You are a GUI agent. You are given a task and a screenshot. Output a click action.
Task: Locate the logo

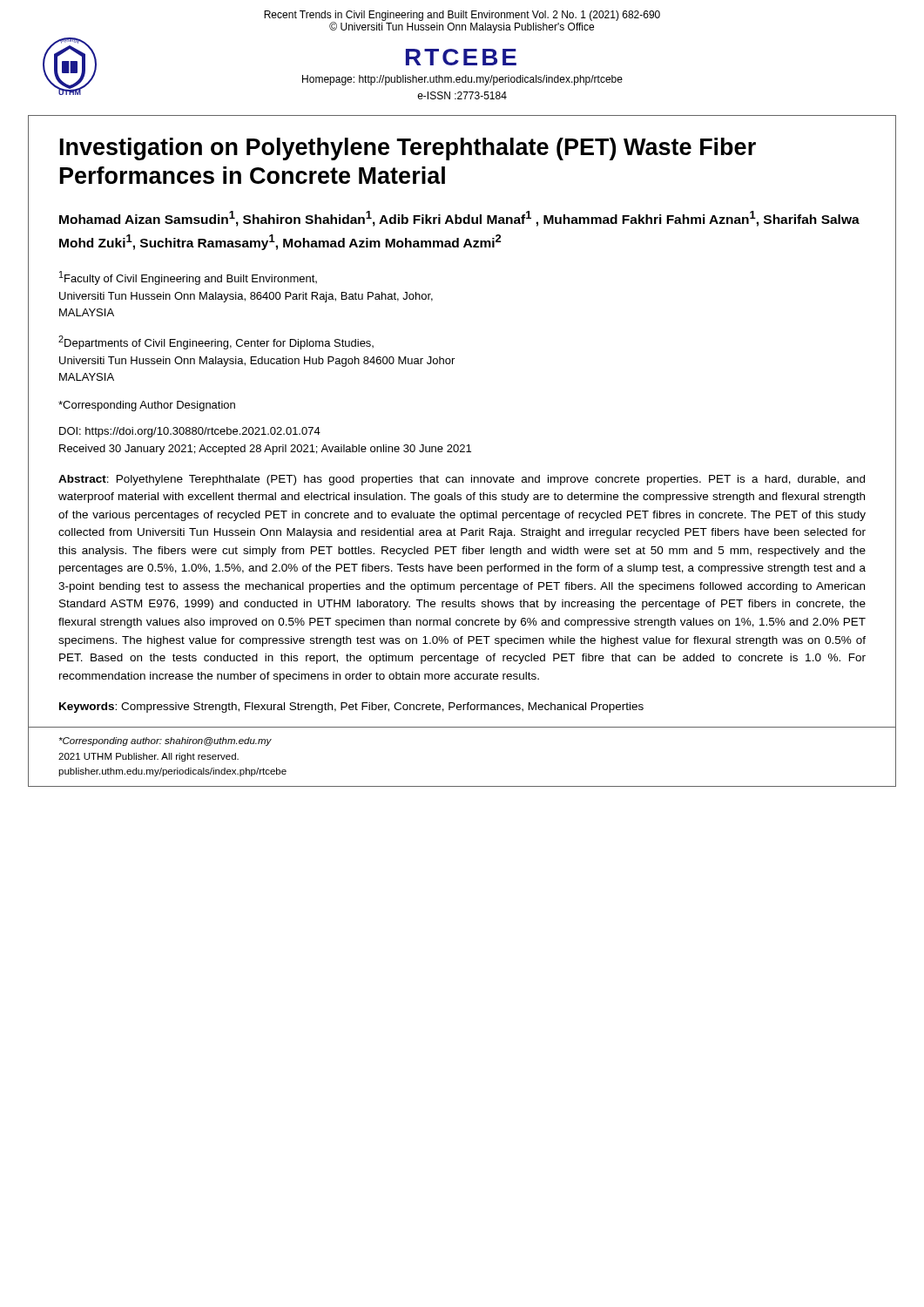[70, 68]
